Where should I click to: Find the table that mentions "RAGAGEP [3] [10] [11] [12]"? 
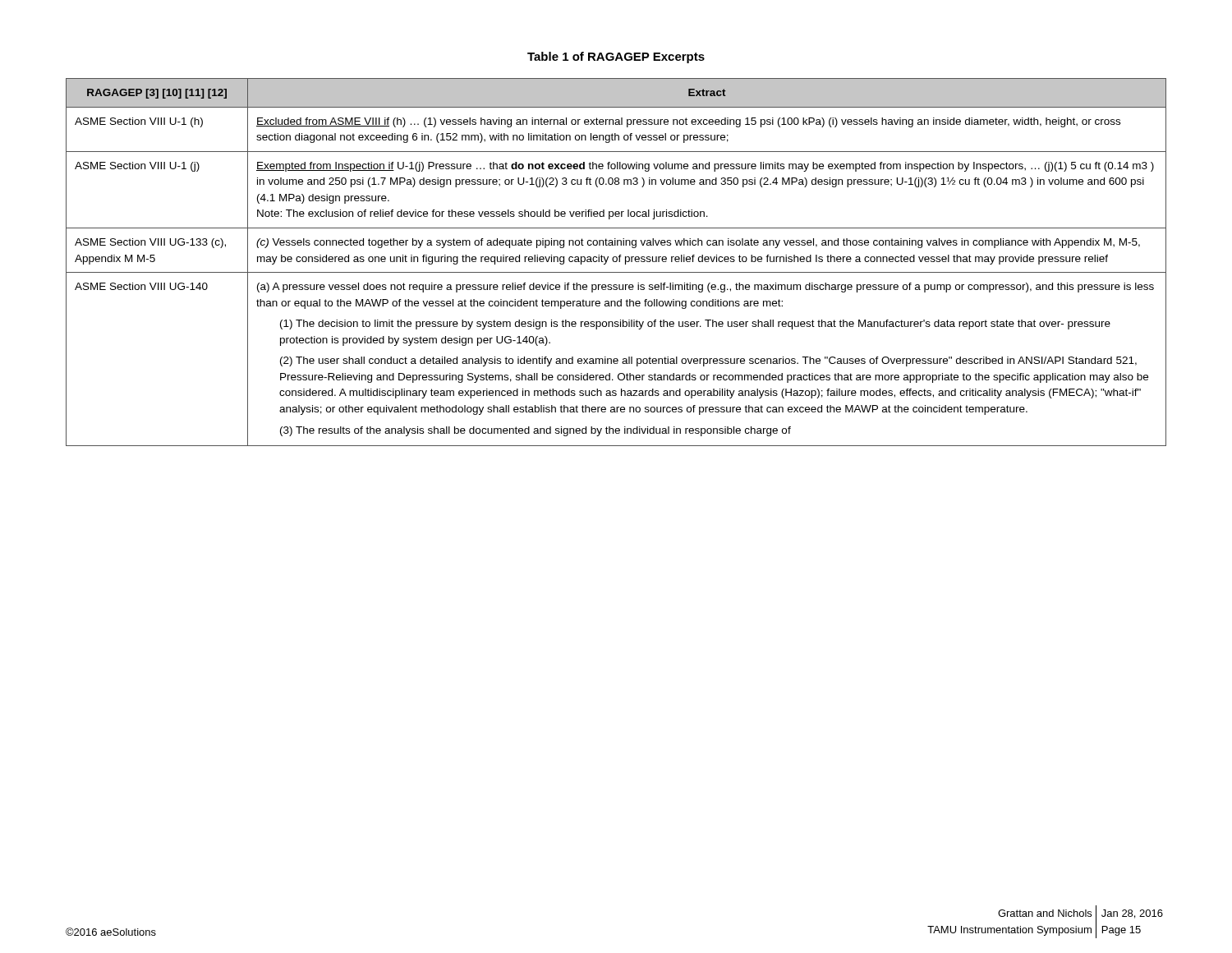(x=616, y=262)
